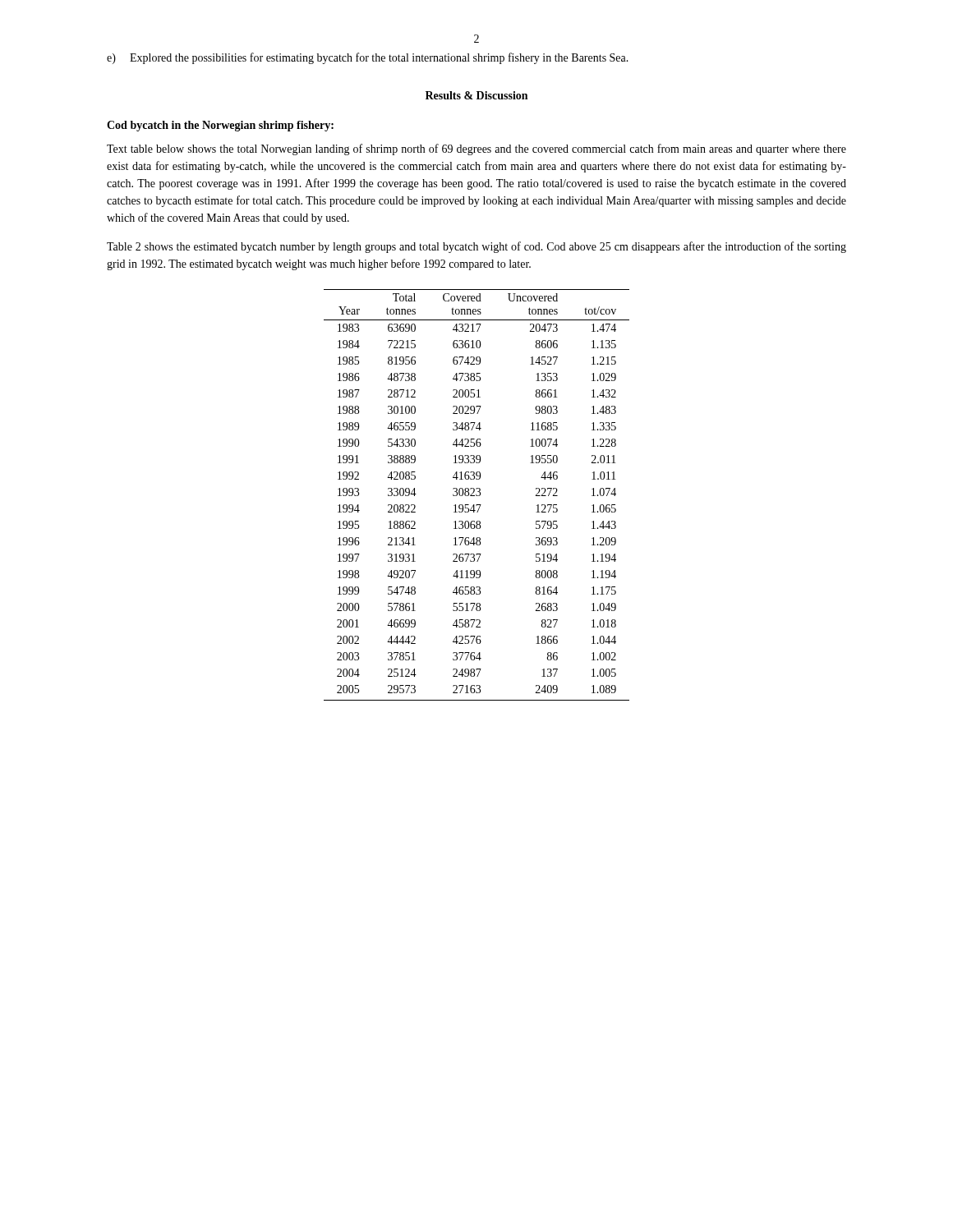Point to the text starting "Cod bycatch in the Norwegian shrimp fishery:"
This screenshot has height=1232, width=953.
coord(221,125)
